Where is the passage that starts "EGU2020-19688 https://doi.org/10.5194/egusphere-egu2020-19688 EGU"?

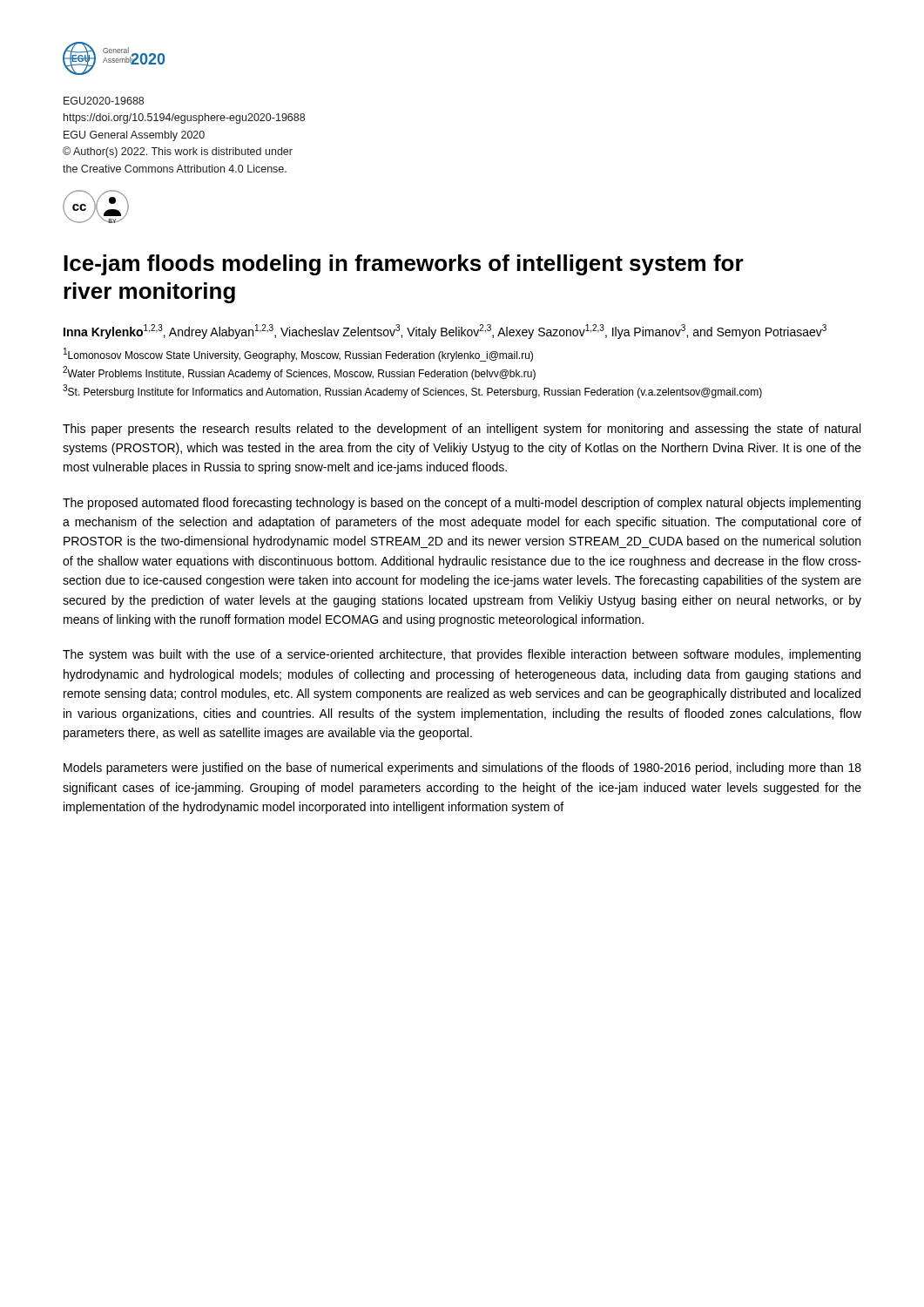[x=184, y=135]
